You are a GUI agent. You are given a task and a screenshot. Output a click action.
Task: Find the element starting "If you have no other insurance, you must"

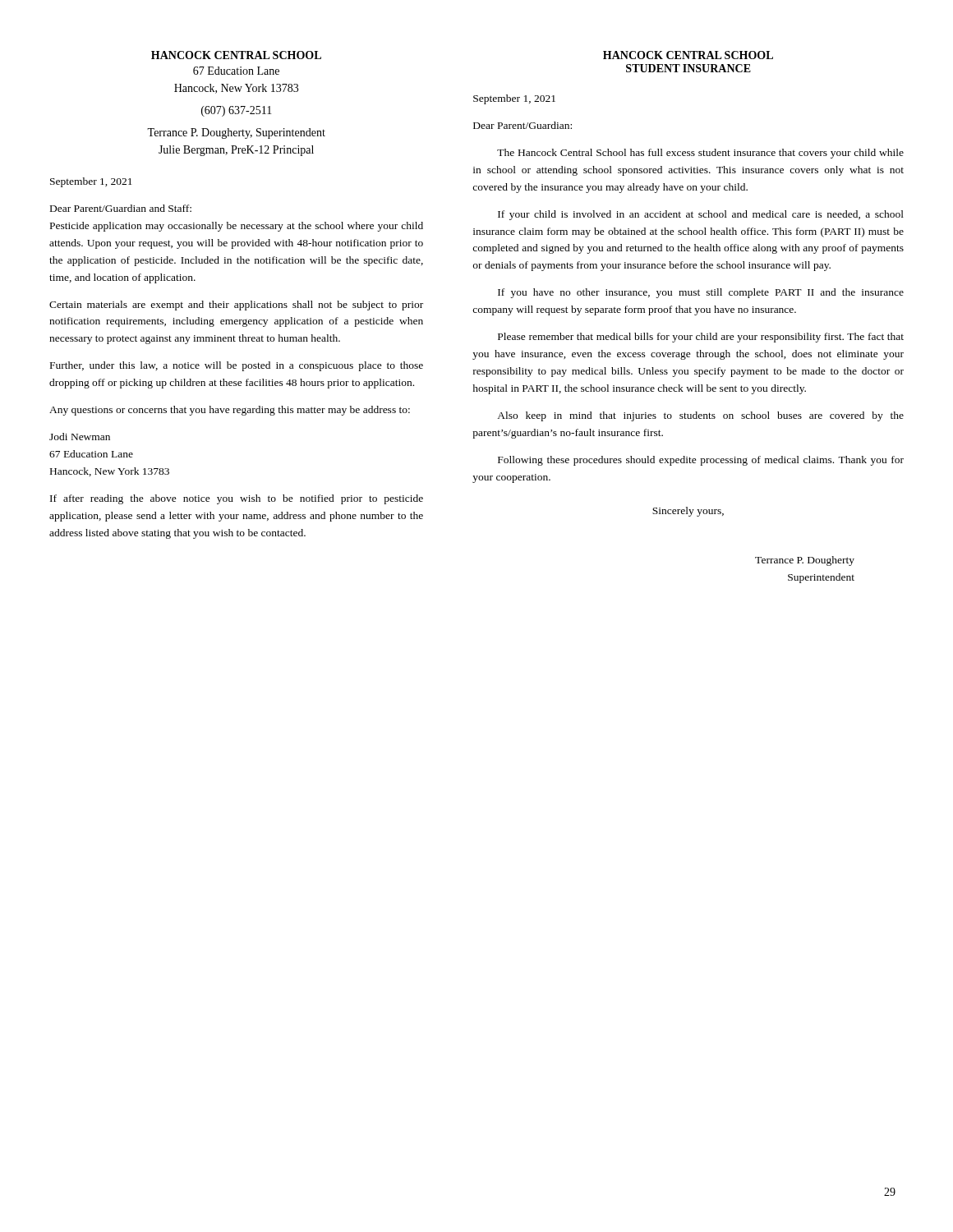(688, 301)
